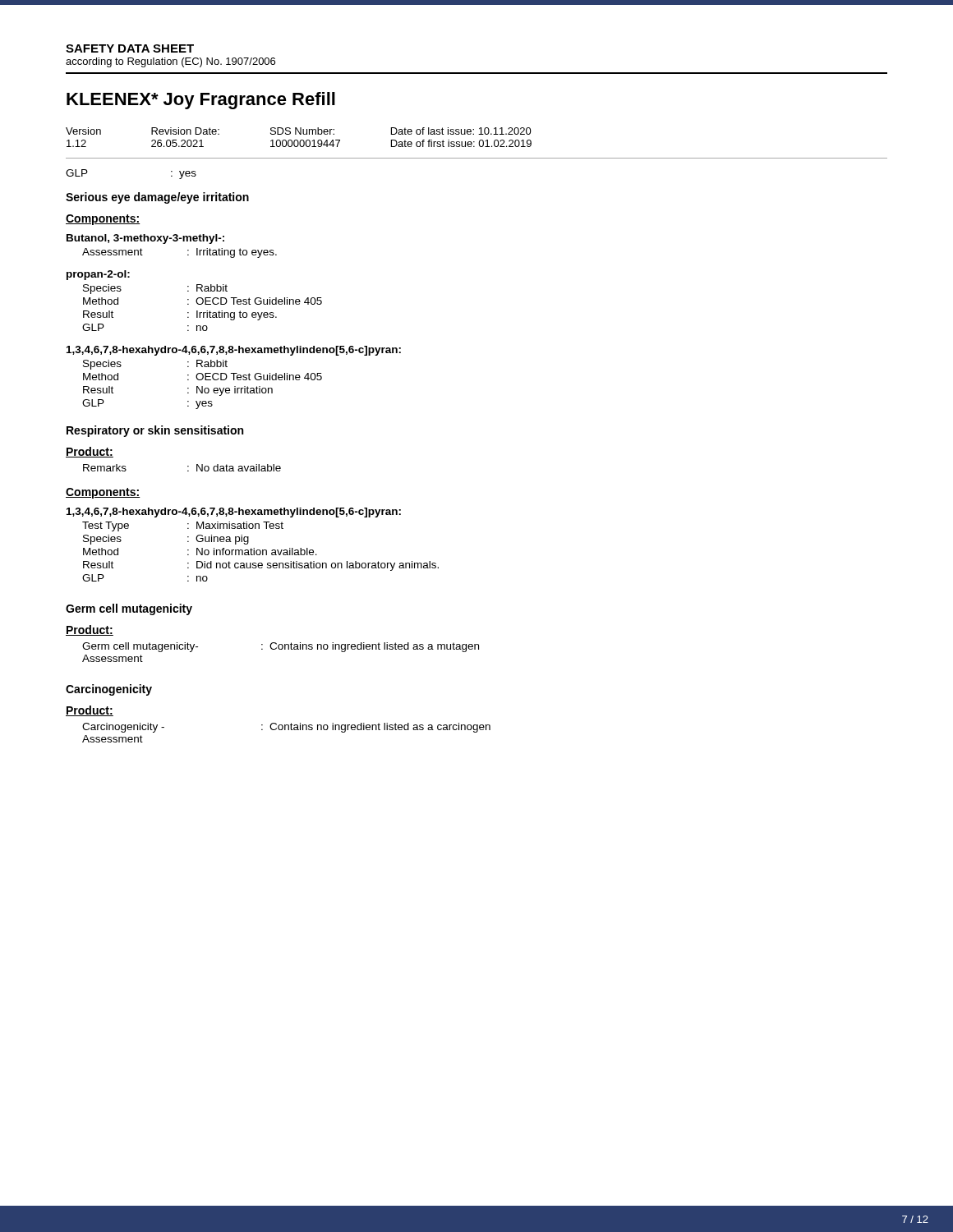Select the passage starting "1,3,4,6,7,8-hexahydro-4,6,6,7,8,8-hexamethylindeno[5,6-c]pyran: Test Type :"
Screen dimensions: 1232x953
click(234, 513)
